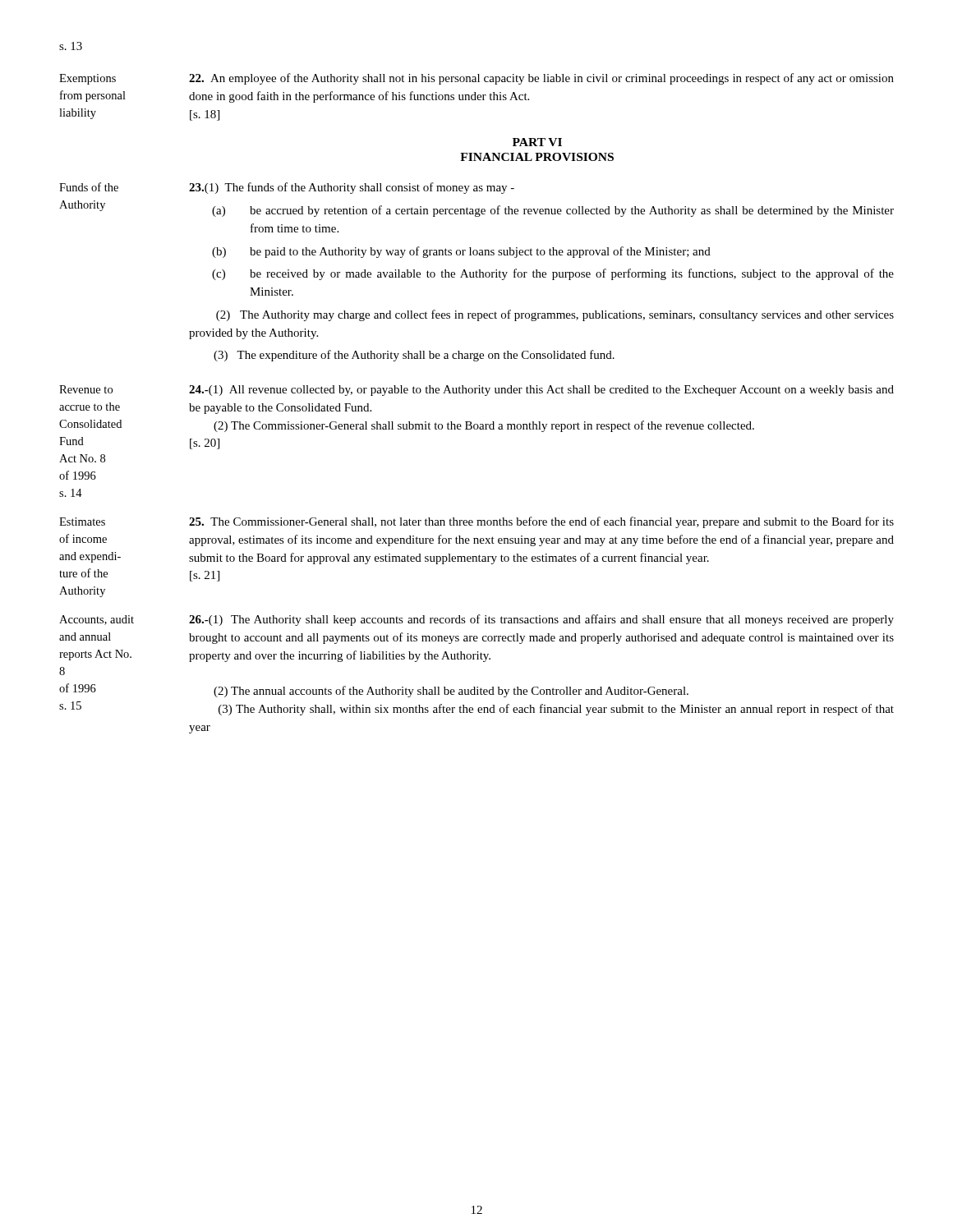Screen dimensions: 1232x953
Task: Locate the section header that says "PART VI FINANCIAL PROVISIONS"
Action: (x=537, y=150)
